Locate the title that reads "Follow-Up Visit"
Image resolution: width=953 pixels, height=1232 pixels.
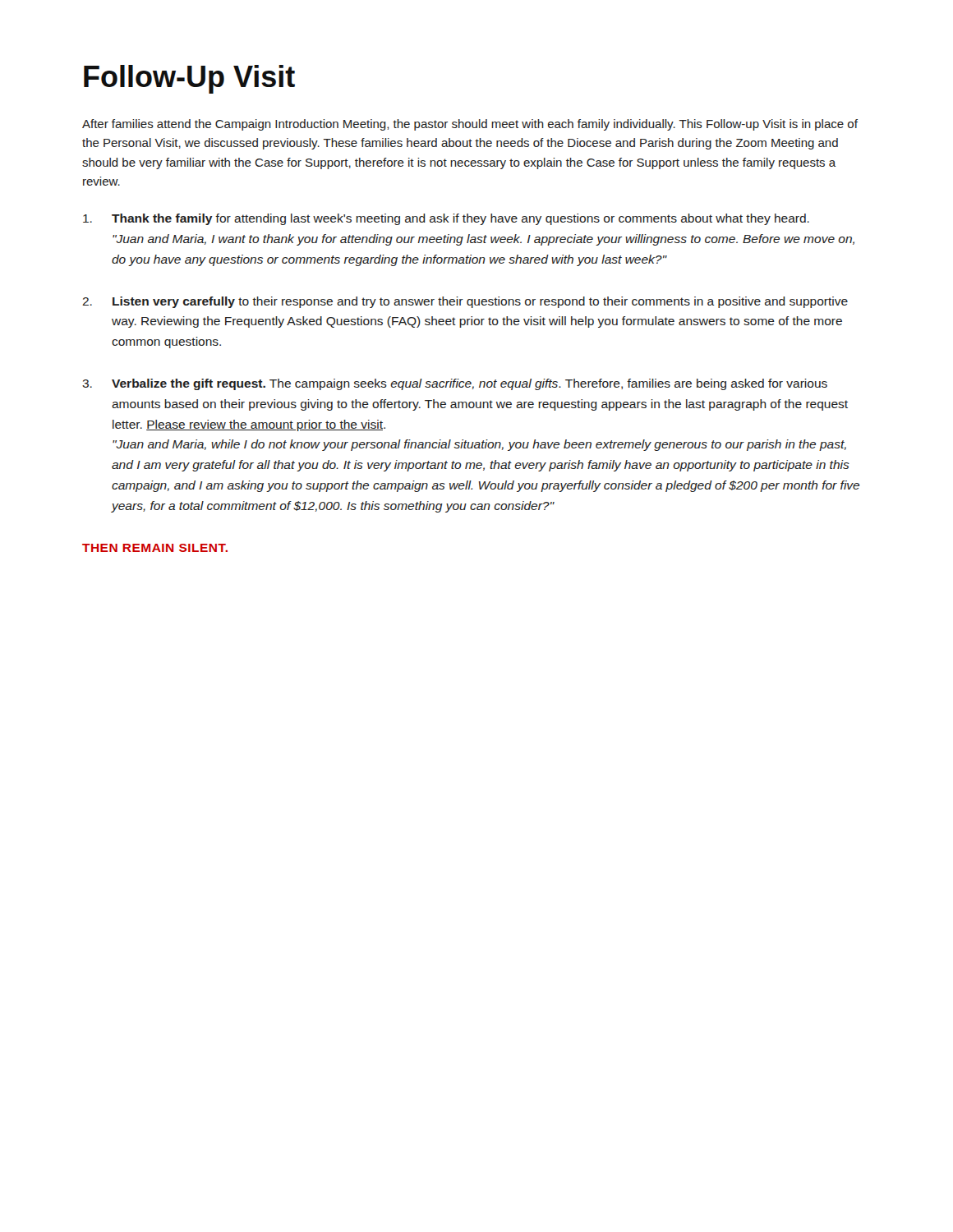point(189,77)
